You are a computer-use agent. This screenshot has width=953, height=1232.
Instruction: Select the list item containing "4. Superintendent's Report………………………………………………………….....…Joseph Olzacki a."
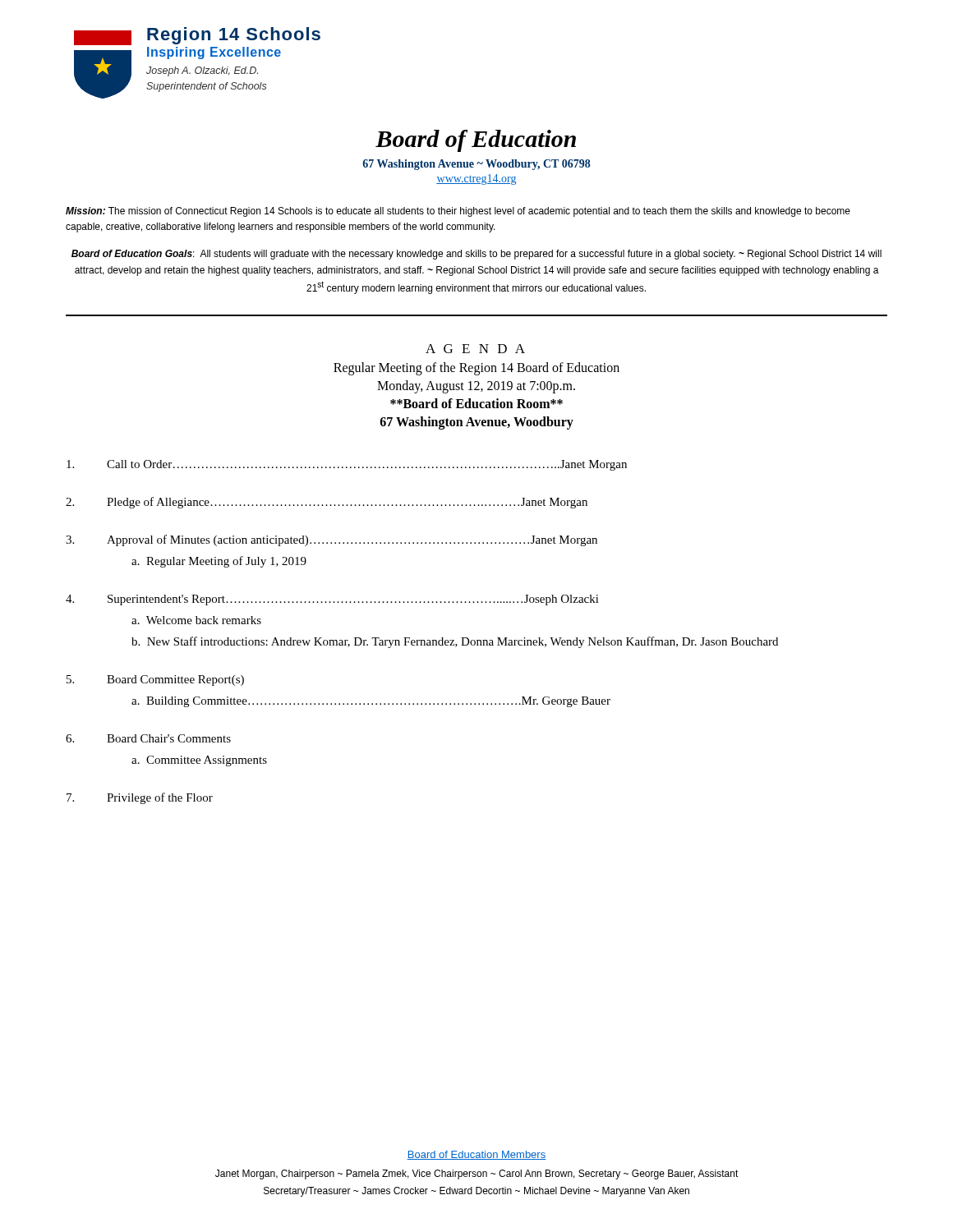[x=332, y=600]
